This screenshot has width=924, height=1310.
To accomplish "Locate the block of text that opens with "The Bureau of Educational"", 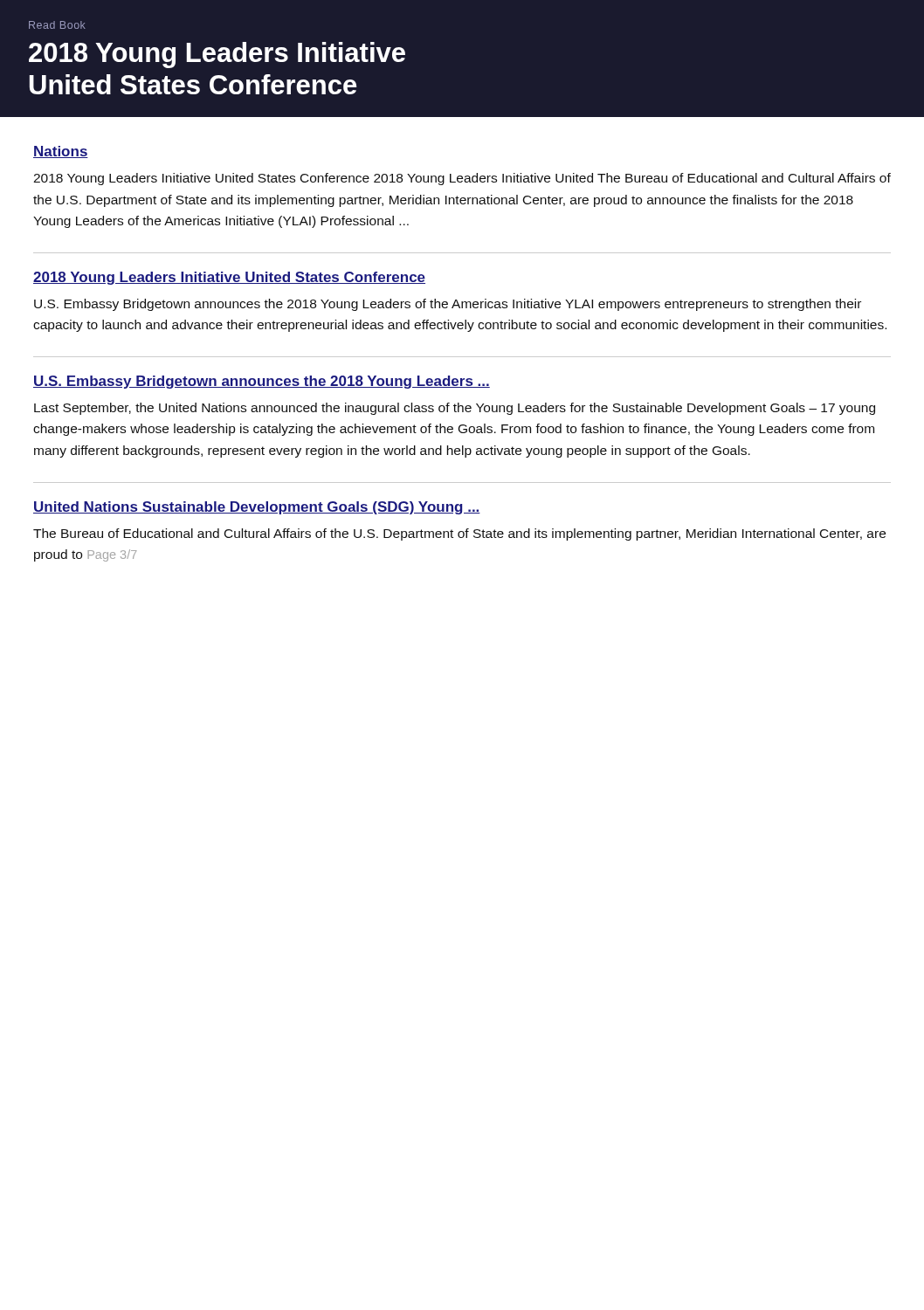I will point(460,544).
